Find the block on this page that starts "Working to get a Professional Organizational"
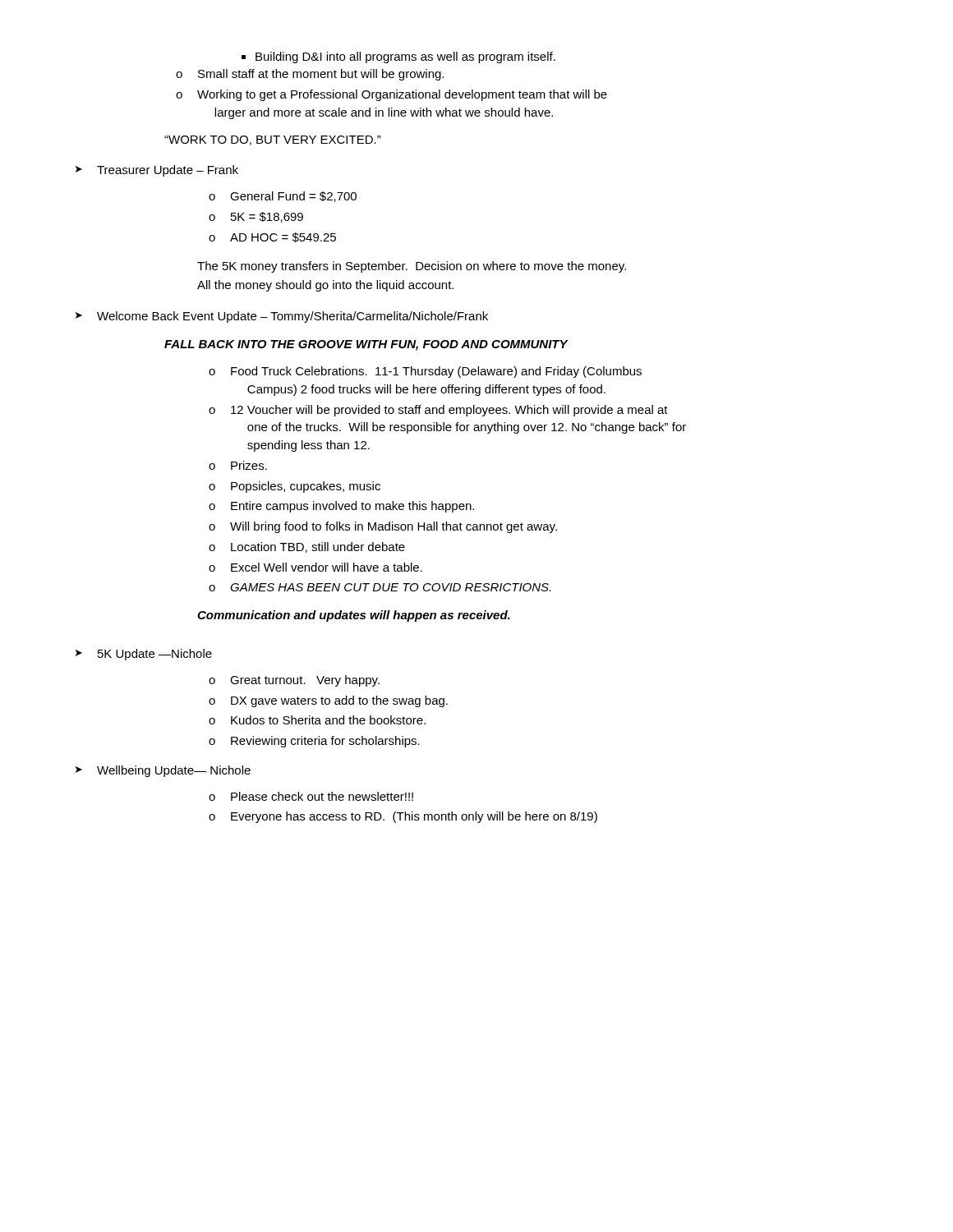The width and height of the screenshot is (953, 1232). point(522,103)
